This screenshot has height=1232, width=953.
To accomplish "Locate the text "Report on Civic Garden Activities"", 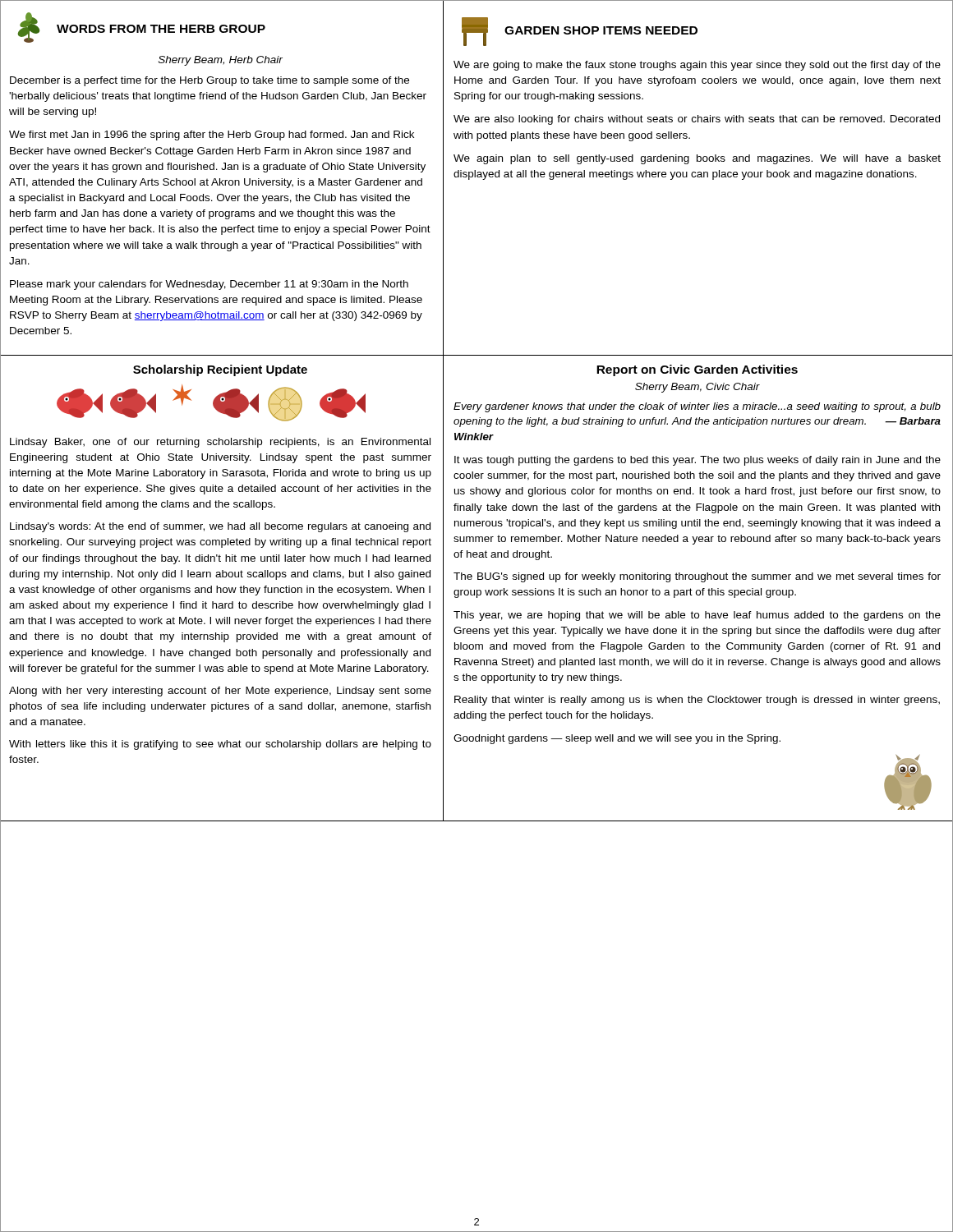I will click(x=697, y=369).
